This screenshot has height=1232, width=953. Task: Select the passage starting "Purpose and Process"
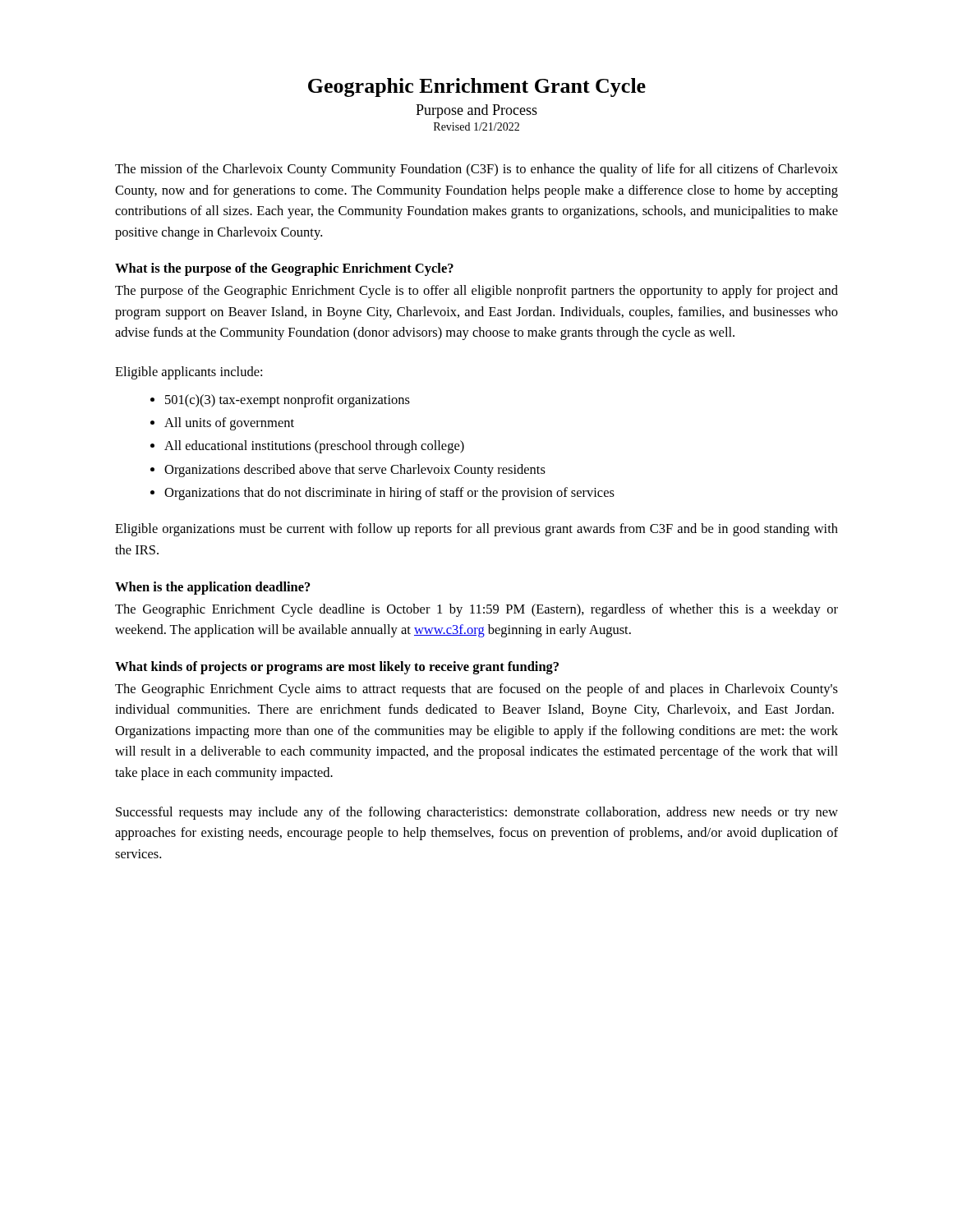(x=476, y=111)
